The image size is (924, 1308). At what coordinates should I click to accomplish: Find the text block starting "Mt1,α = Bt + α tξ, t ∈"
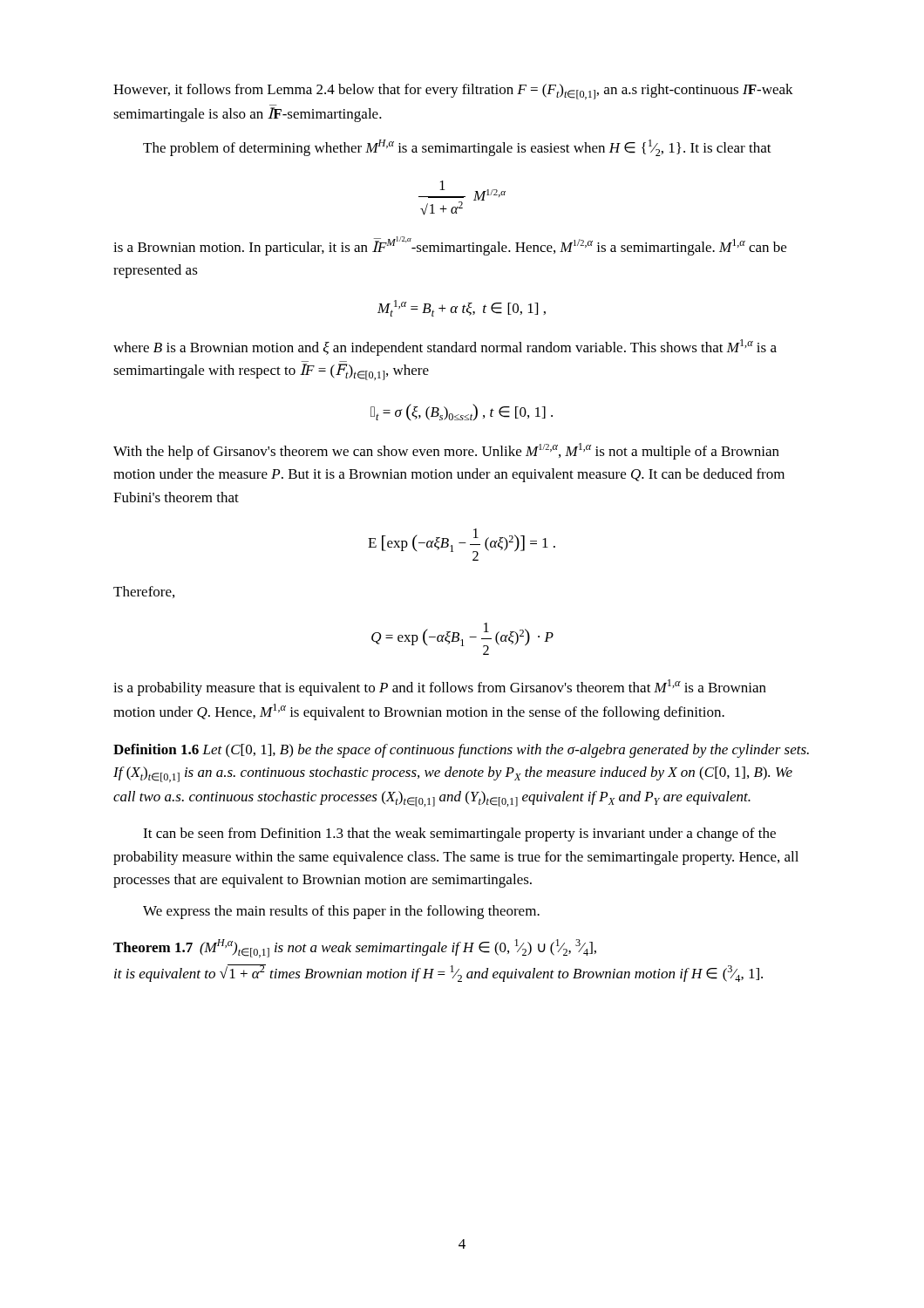(x=462, y=308)
